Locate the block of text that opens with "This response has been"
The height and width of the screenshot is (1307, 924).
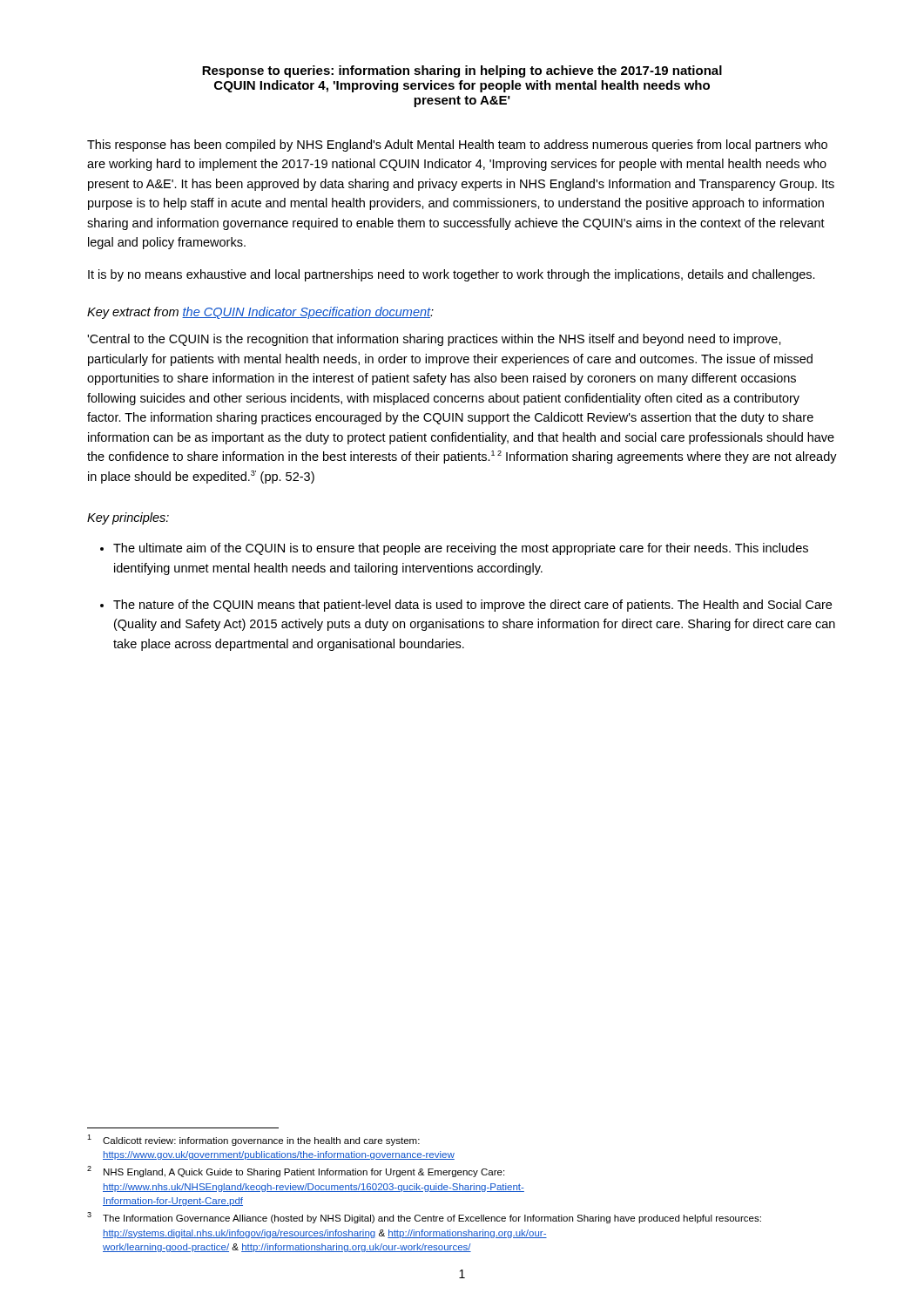[462, 194]
